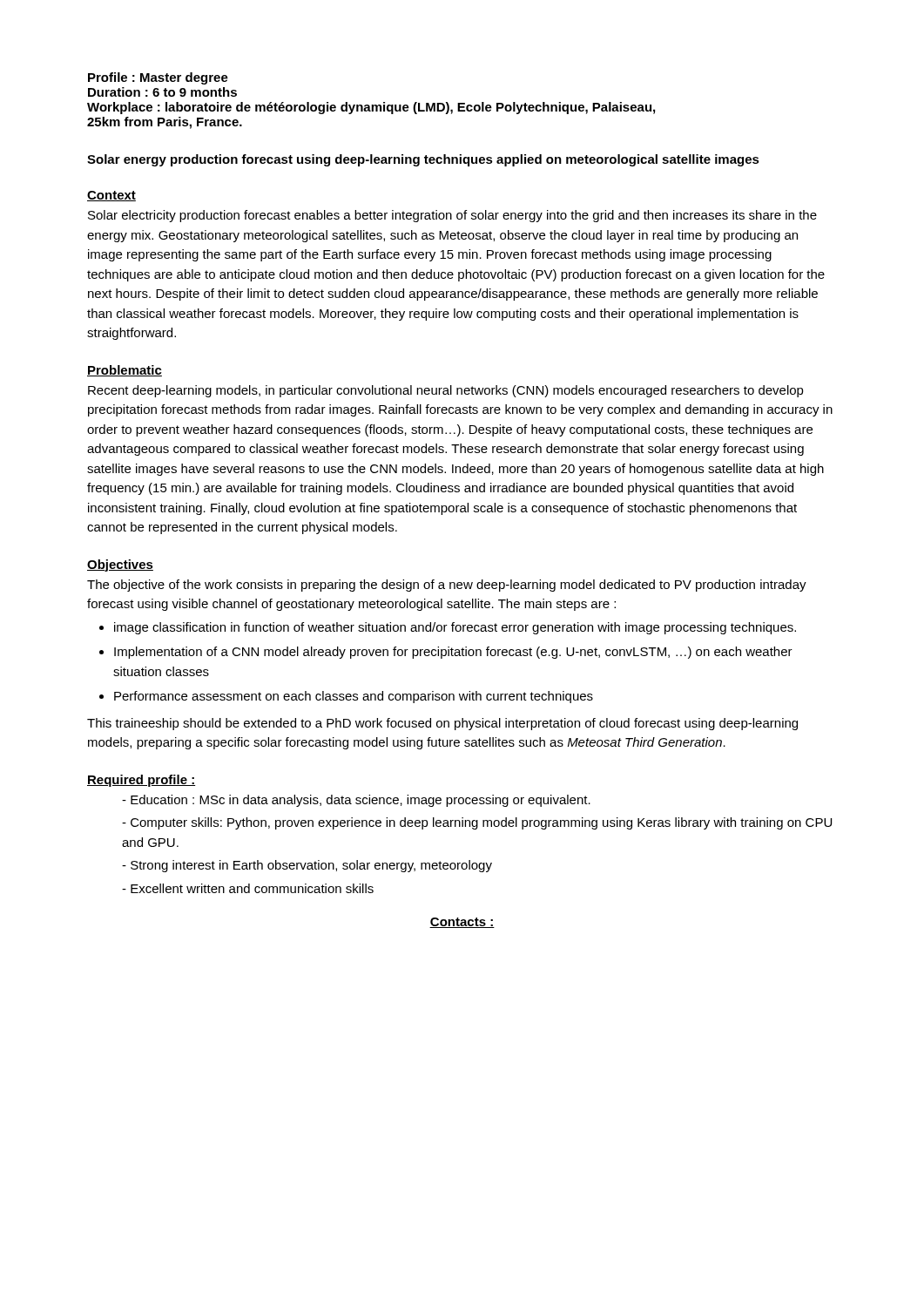Click on the passage starting "Computer skills: Python, proven experience in deep"
Viewport: 924px width, 1307px height.
tap(477, 832)
